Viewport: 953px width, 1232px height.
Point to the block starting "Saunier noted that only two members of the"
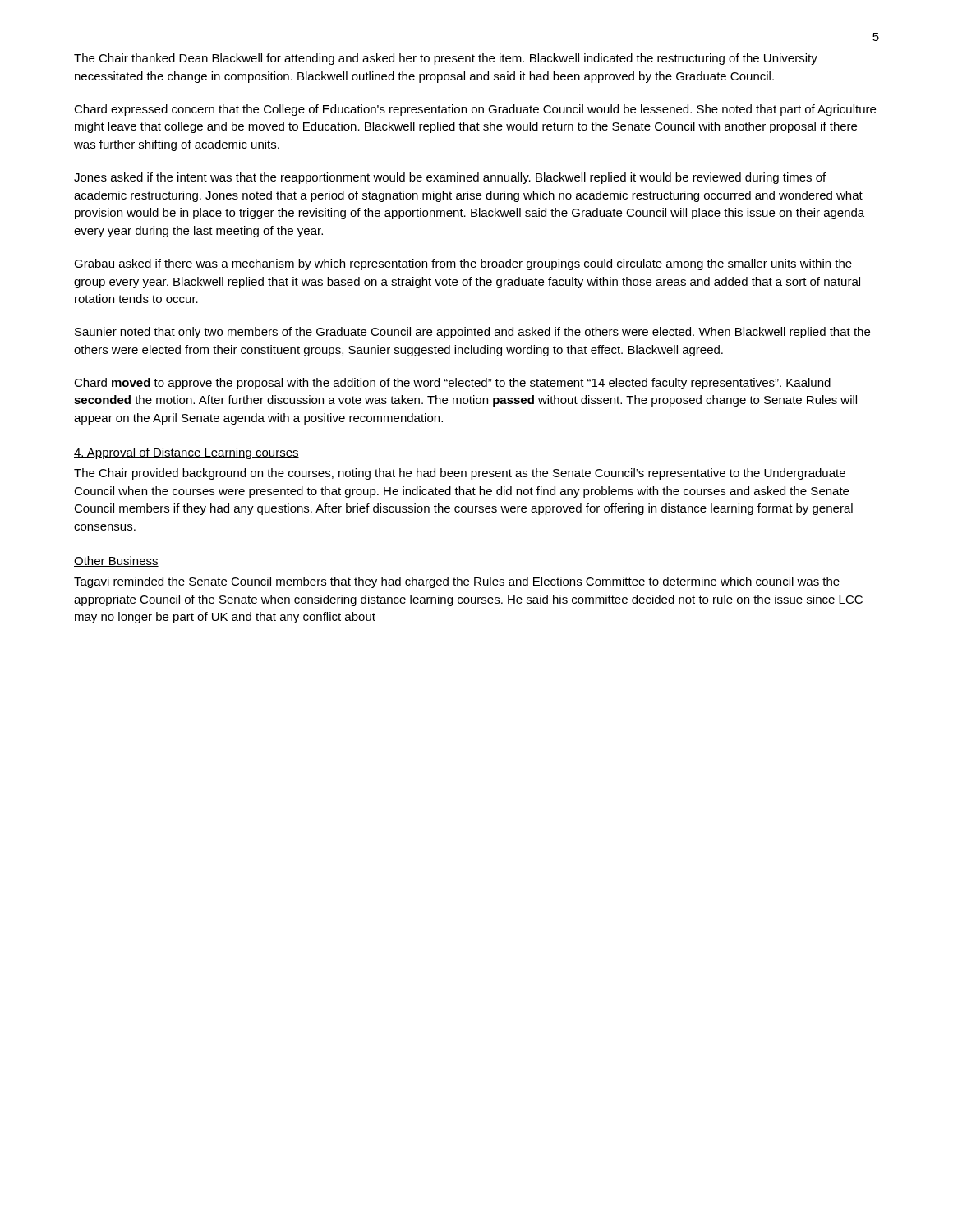(472, 340)
